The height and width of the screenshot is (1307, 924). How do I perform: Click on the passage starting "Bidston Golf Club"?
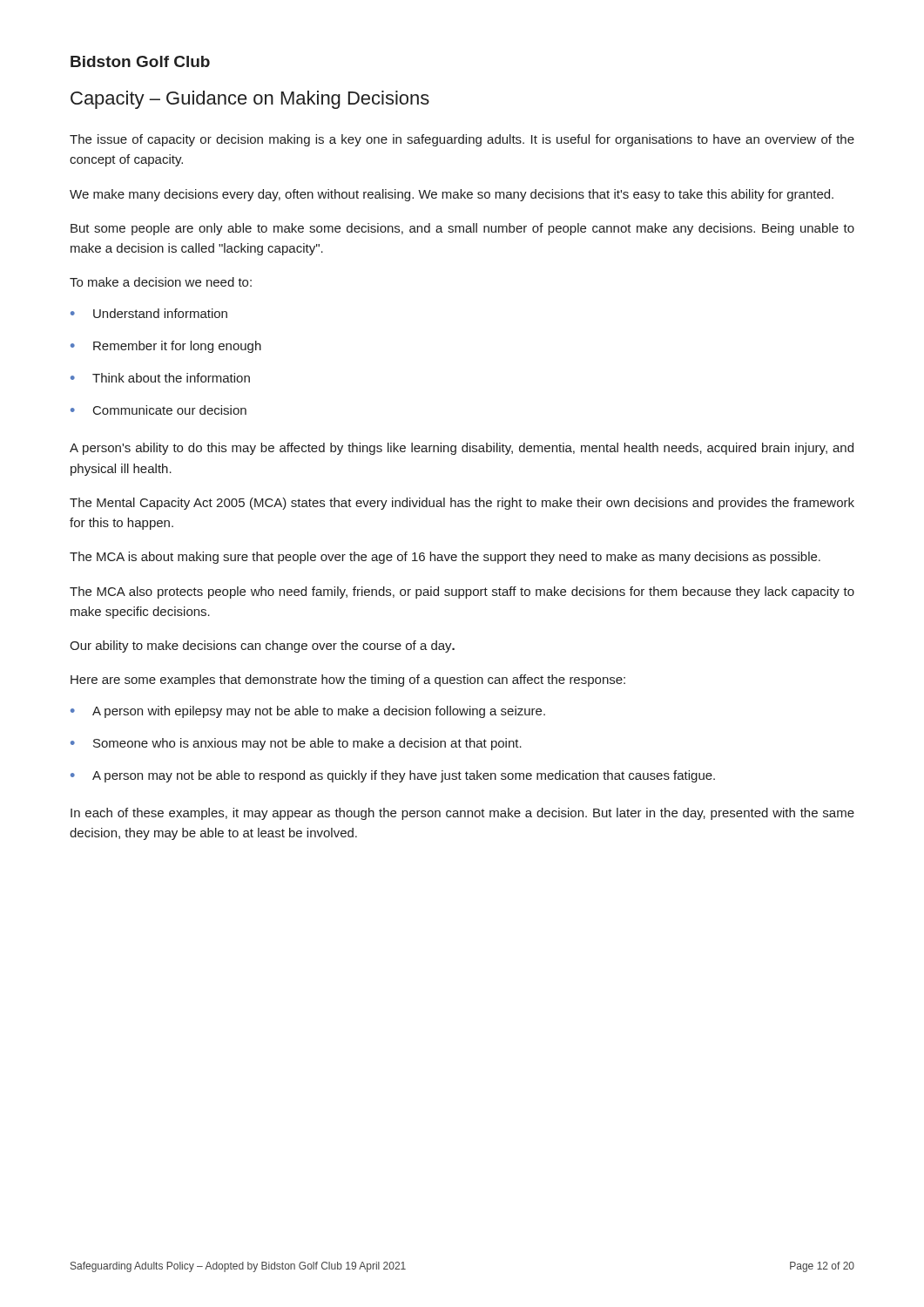click(140, 61)
